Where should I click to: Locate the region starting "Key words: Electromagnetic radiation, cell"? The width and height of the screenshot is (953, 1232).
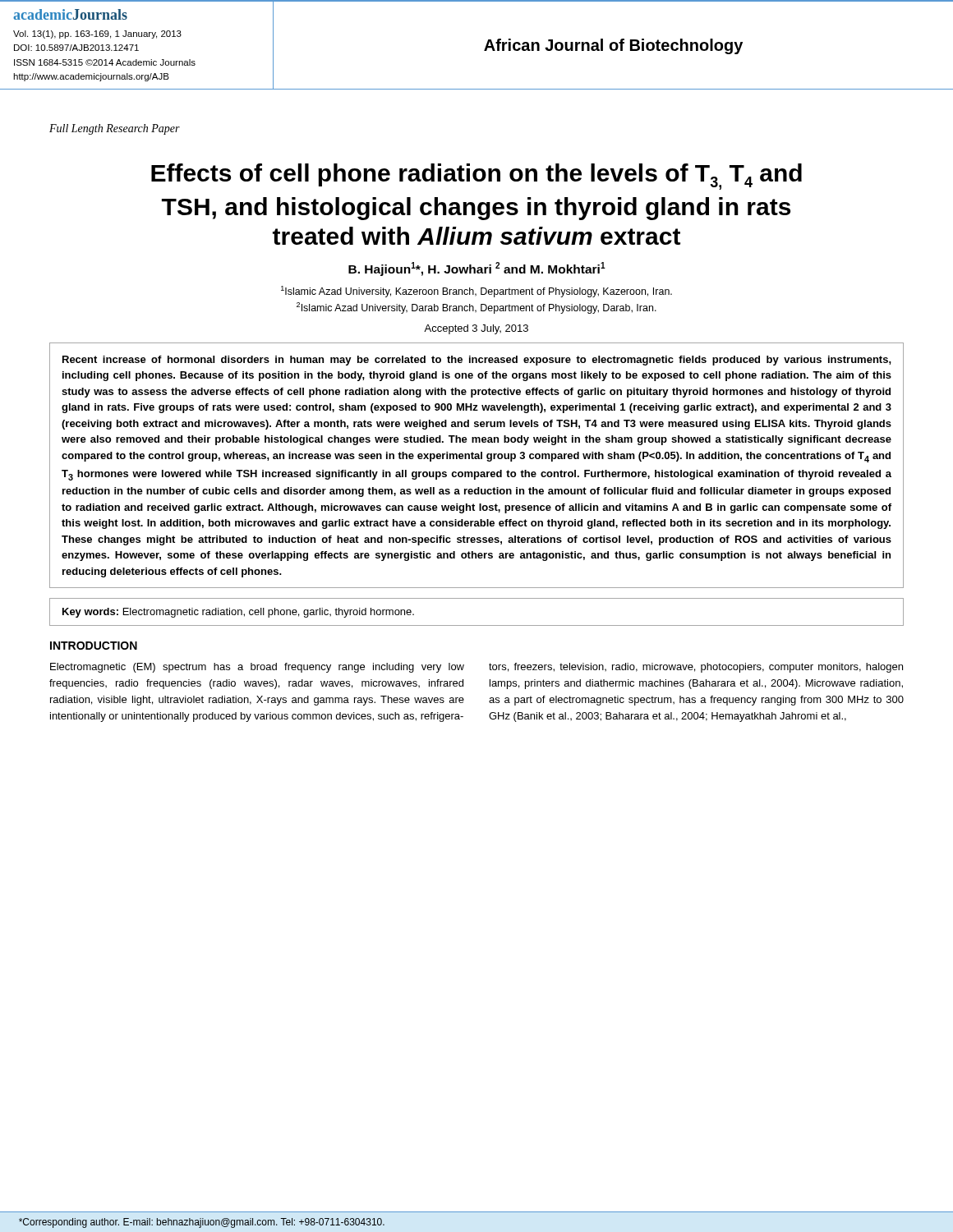pos(476,612)
